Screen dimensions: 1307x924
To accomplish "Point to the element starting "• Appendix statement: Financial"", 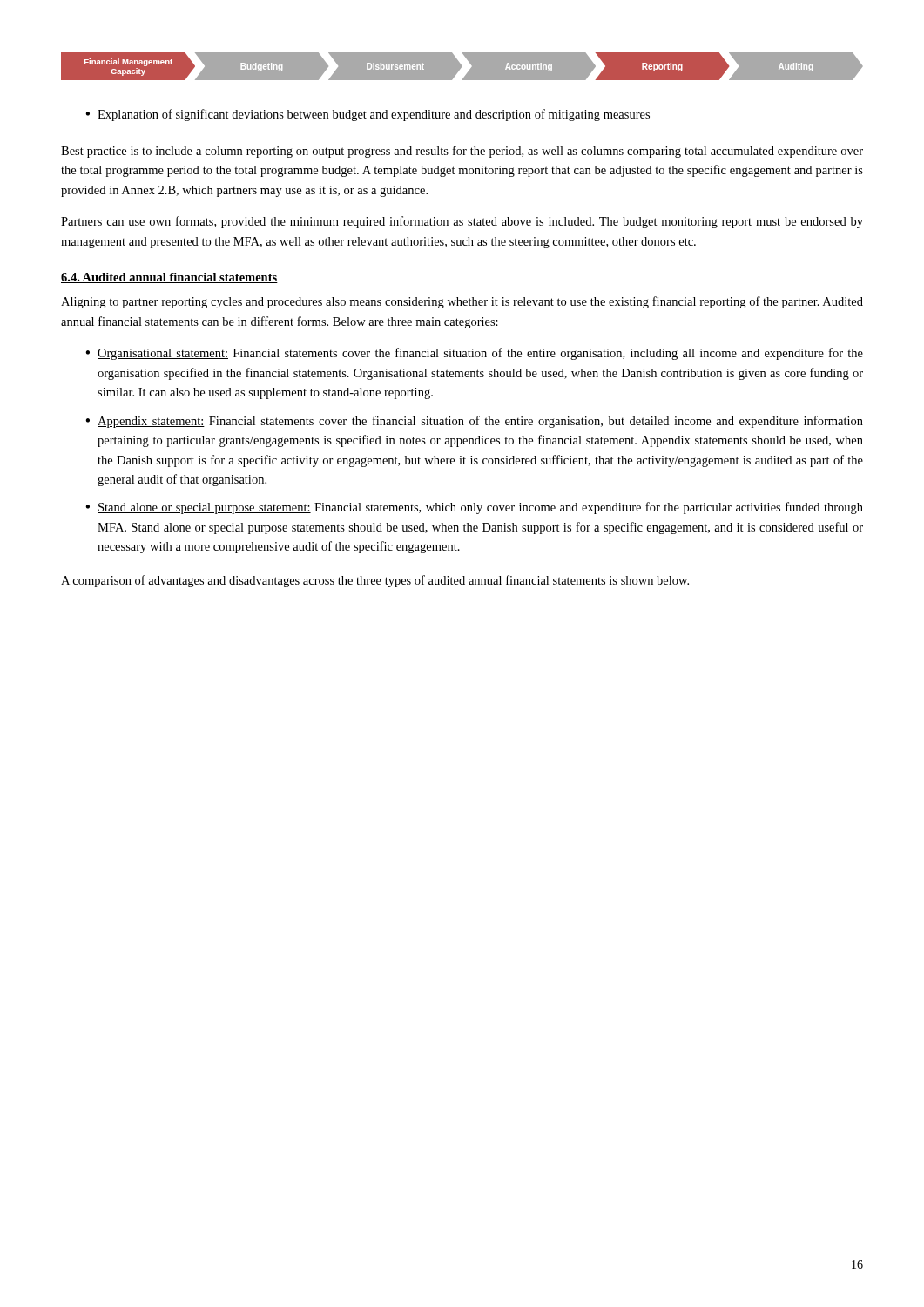I will point(471,450).
